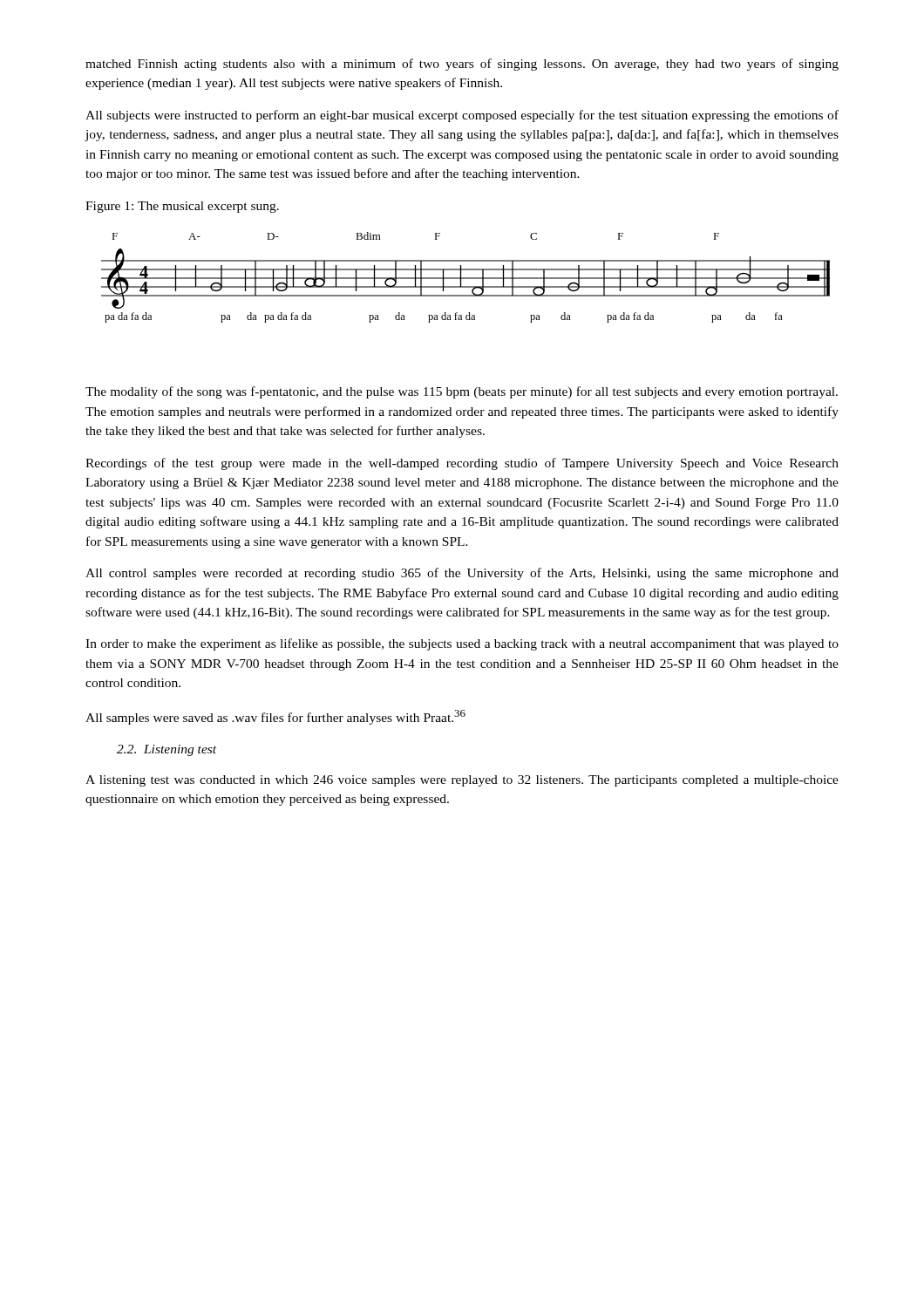Image resolution: width=924 pixels, height=1308 pixels.
Task: Click on the section header containing "2.2. Listening test"
Action: [x=167, y=749]
